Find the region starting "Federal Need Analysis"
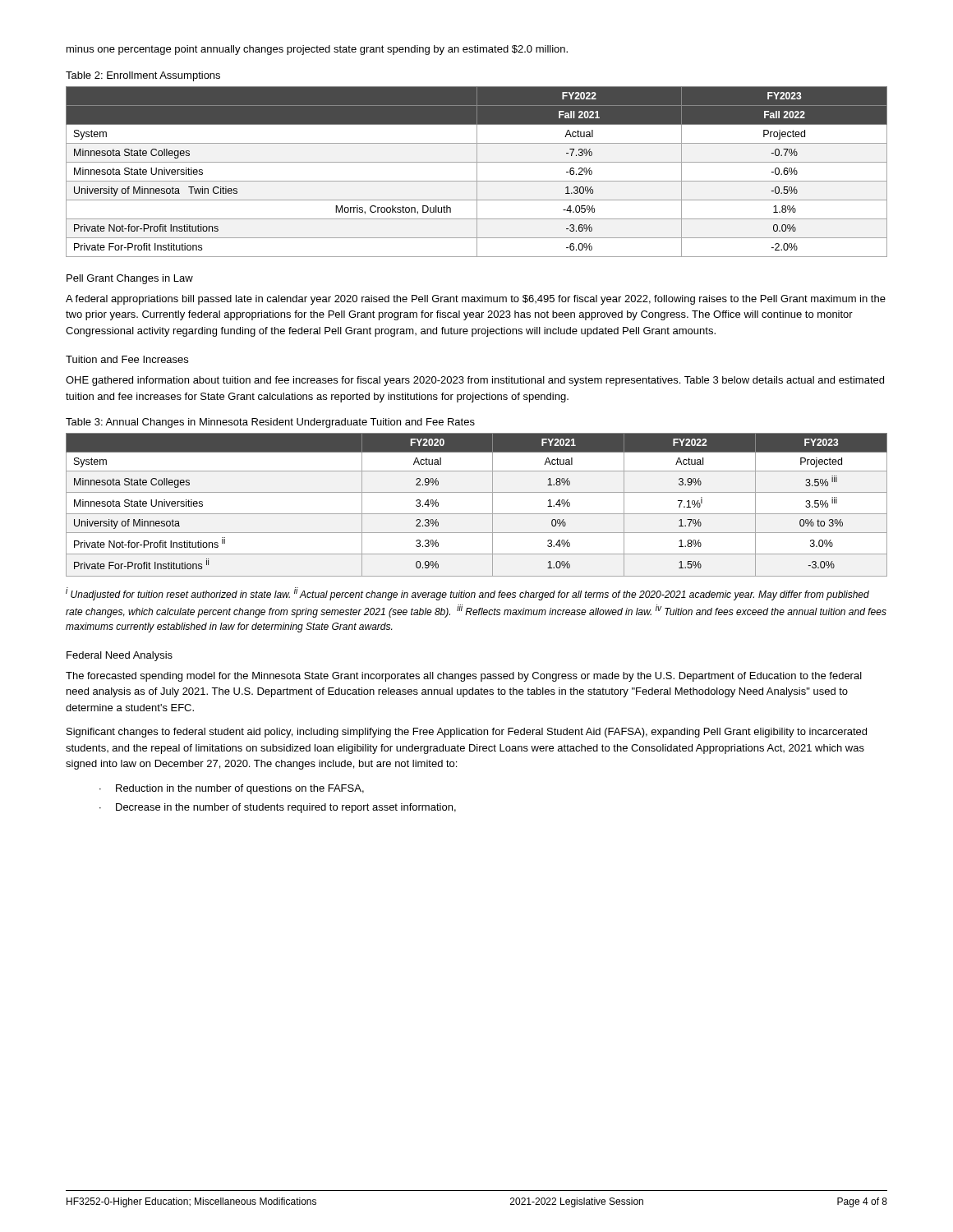The image size is (953, 1232). pyautogui.click(x=119, y=655)
